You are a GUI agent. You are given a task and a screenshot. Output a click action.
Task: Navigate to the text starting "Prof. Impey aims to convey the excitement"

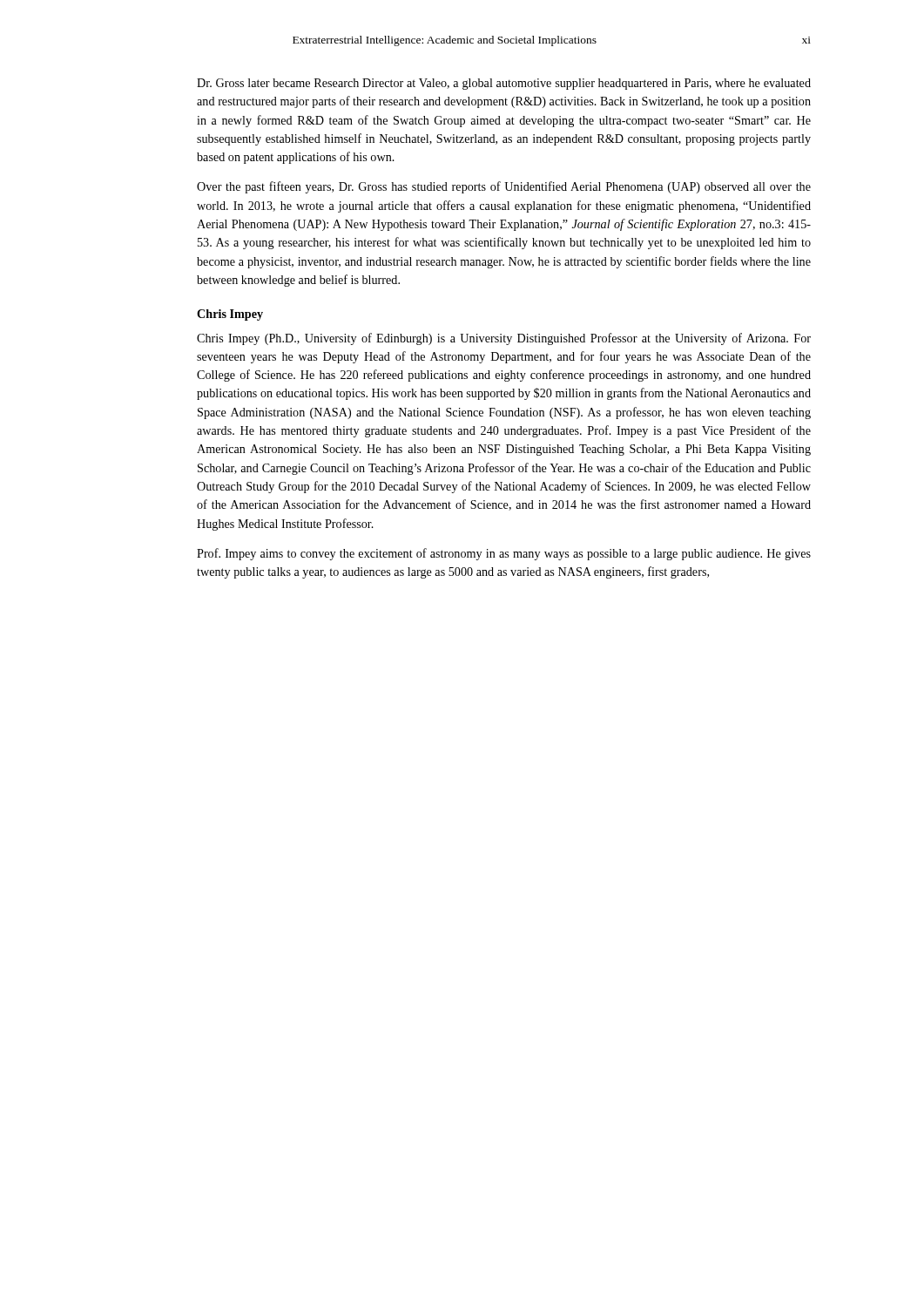point(504,563)
